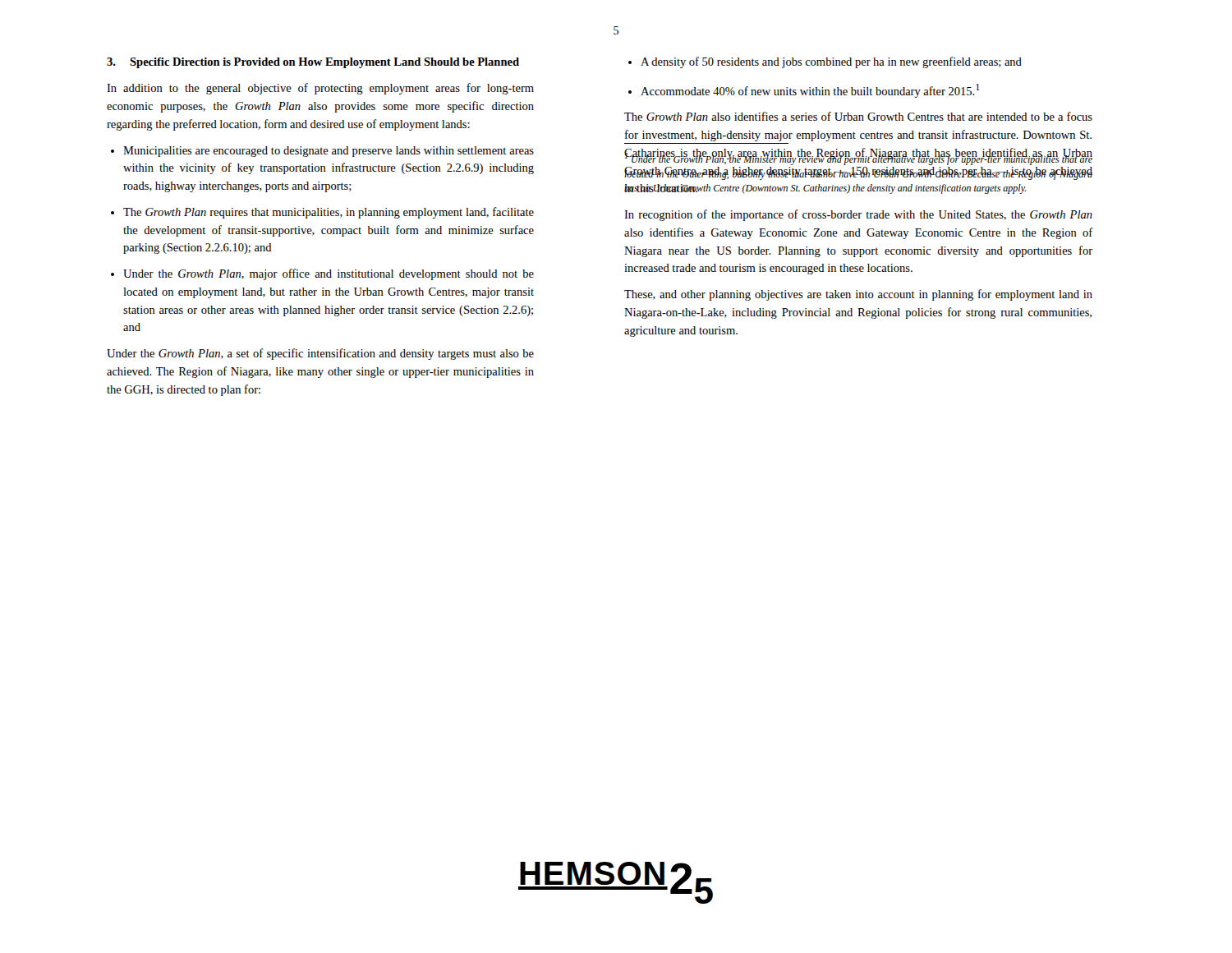
Task: Point to the text block starting "The Growth Plan also identifies a series"
Action: point(858,153)
